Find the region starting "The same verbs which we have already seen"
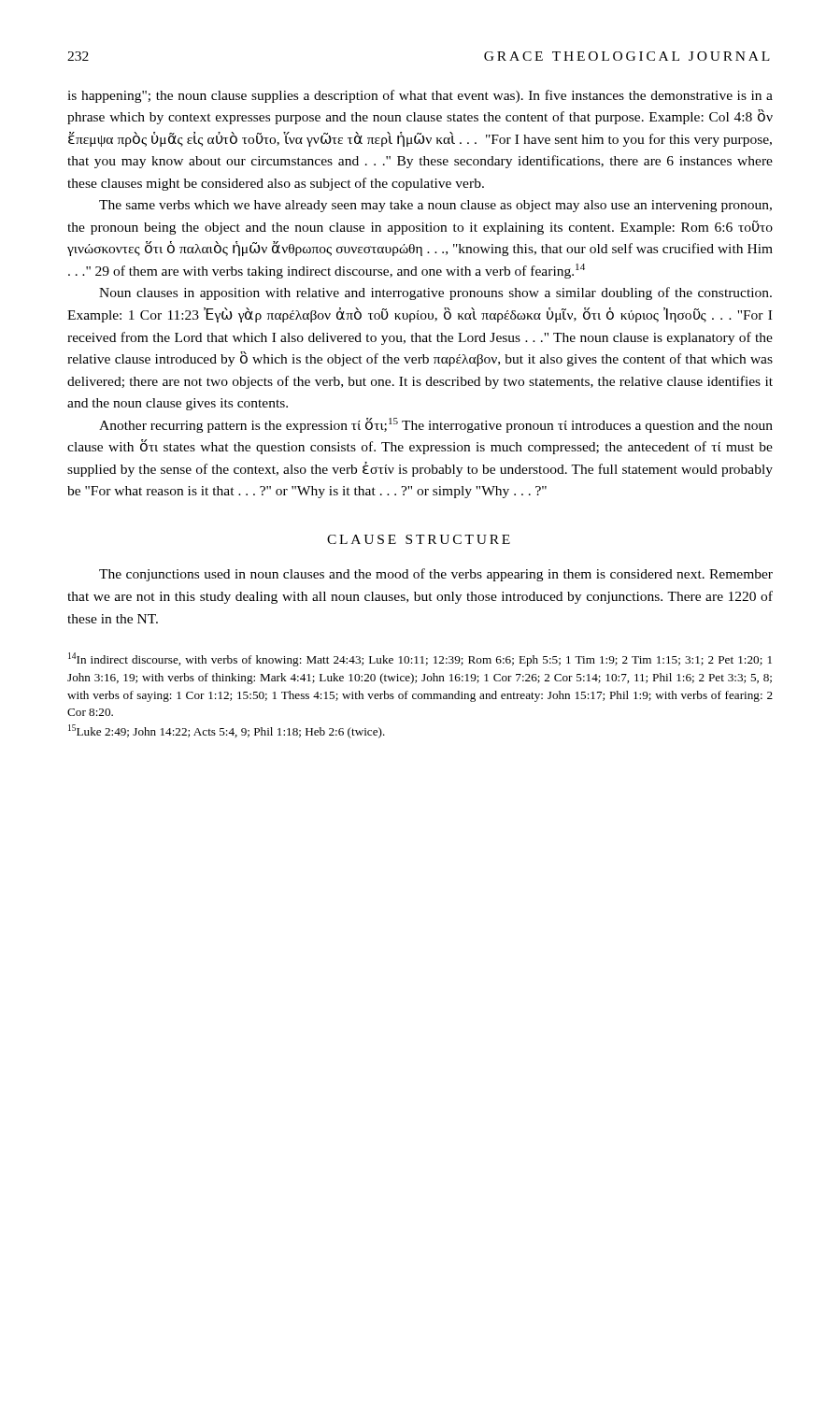 pyautogui.click(x=420, y=238)
